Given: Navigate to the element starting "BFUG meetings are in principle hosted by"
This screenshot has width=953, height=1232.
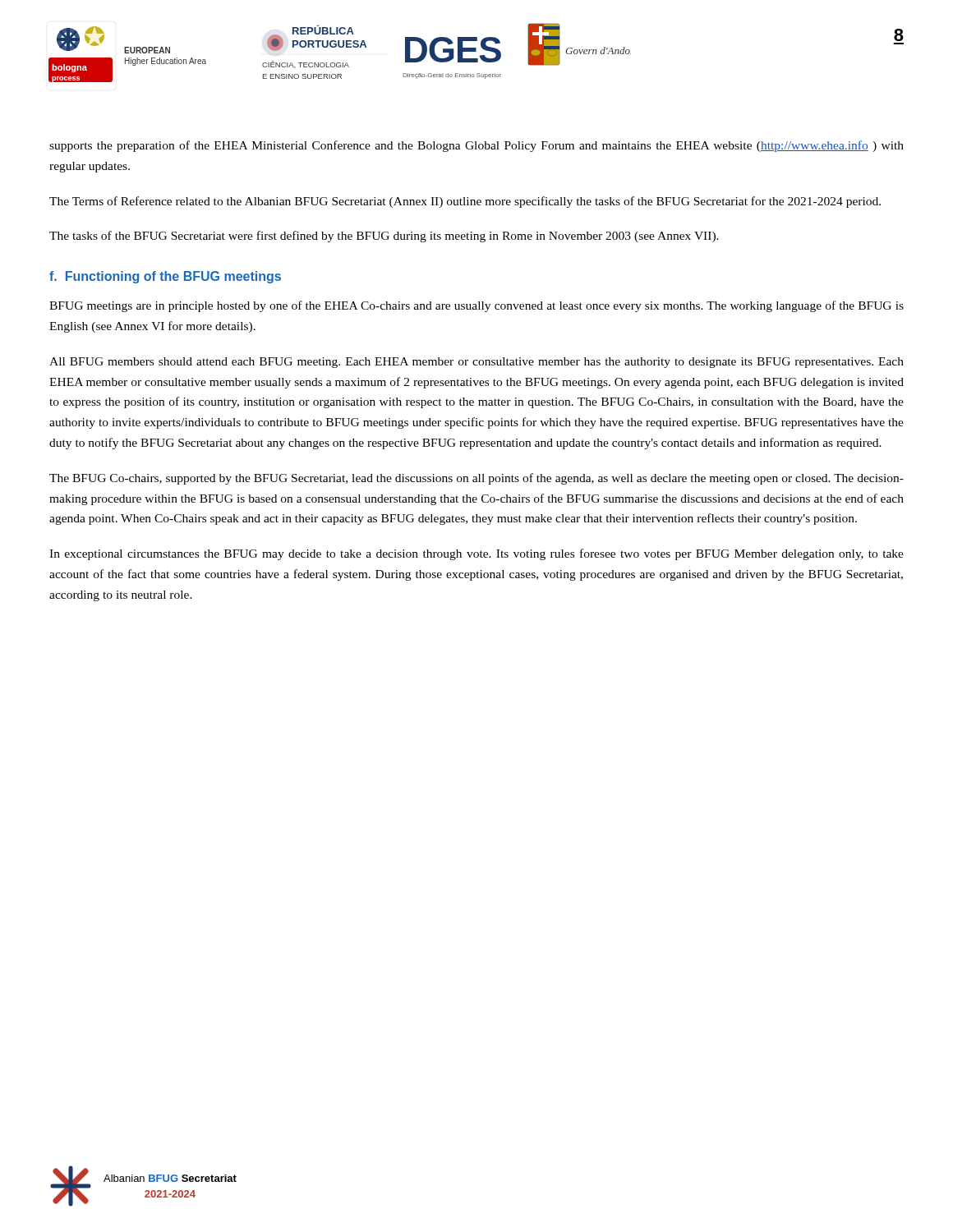Looking at the screenshot, I should pos(476,315).
